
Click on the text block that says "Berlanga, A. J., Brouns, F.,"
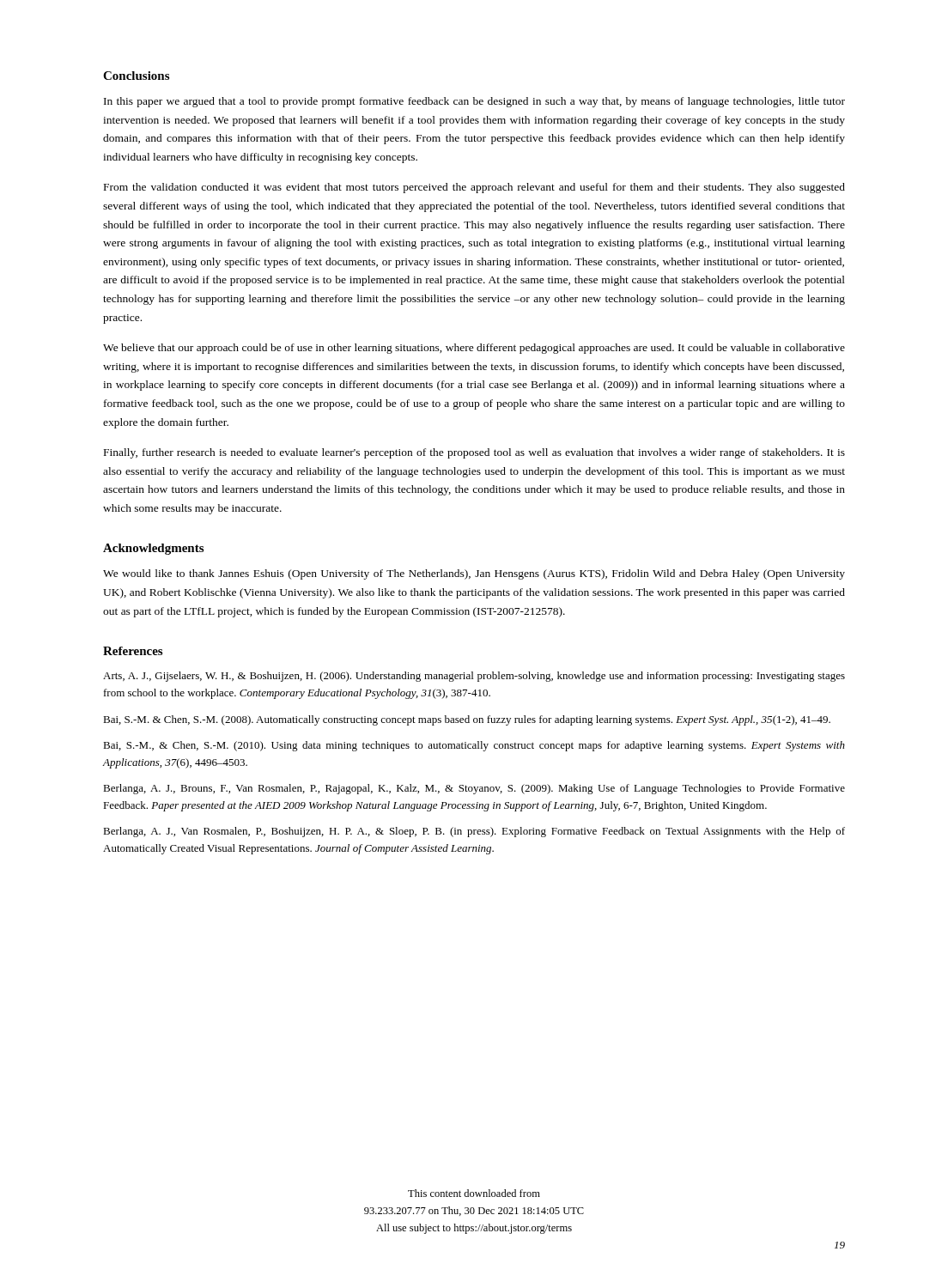pos(474,796)
